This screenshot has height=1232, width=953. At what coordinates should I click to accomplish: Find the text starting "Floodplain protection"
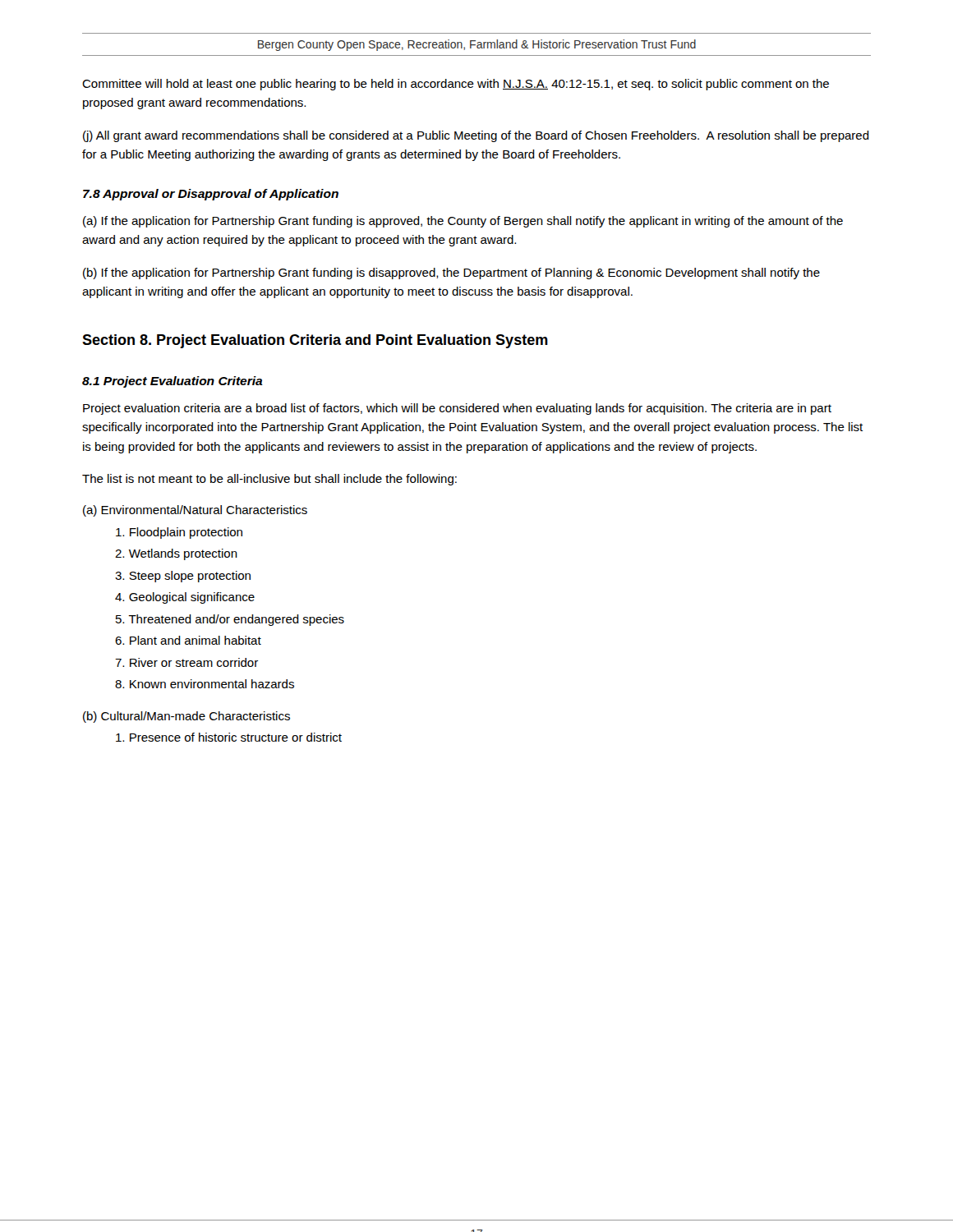179,532
